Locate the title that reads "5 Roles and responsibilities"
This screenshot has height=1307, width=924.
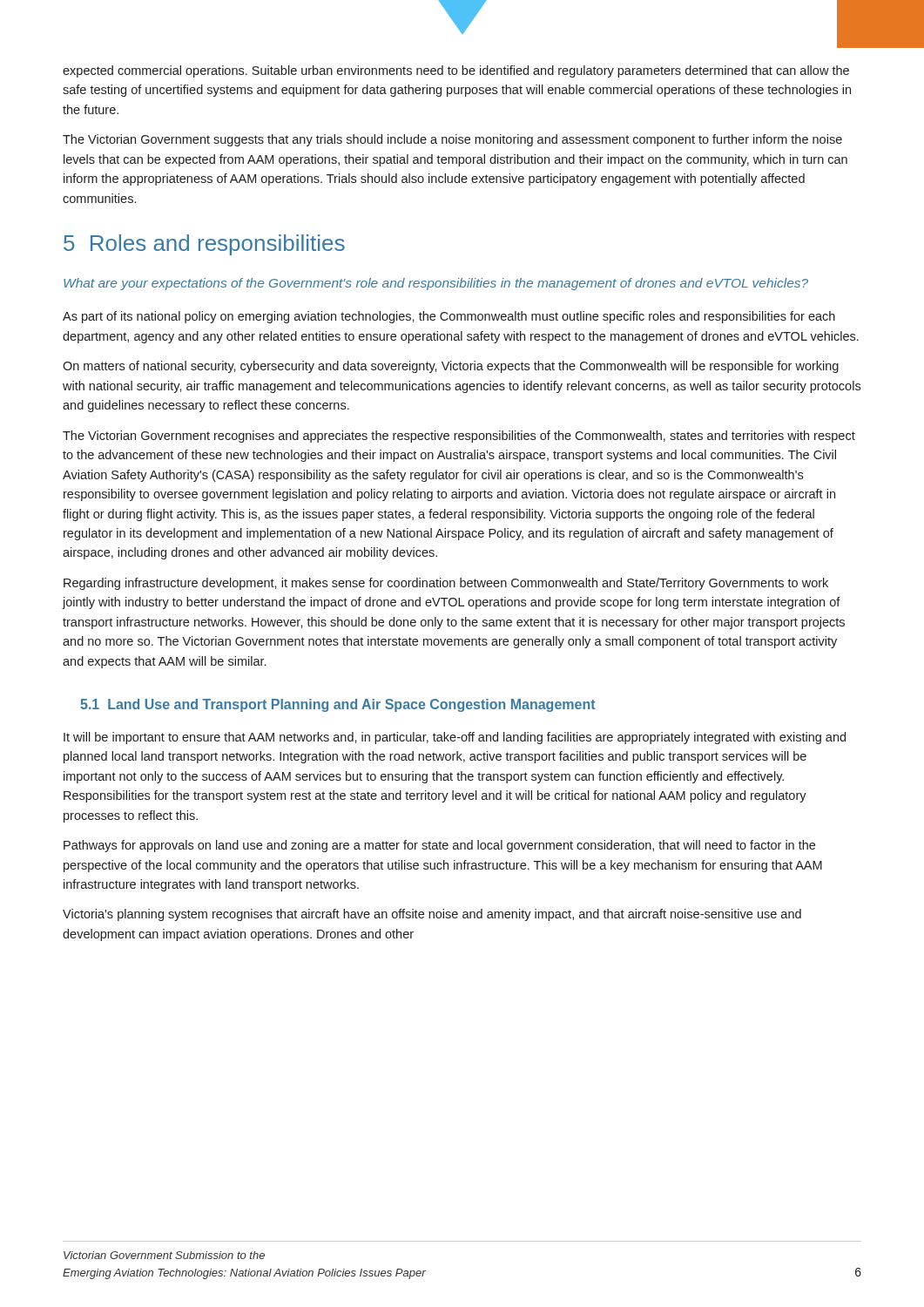(x=204, y=245)
